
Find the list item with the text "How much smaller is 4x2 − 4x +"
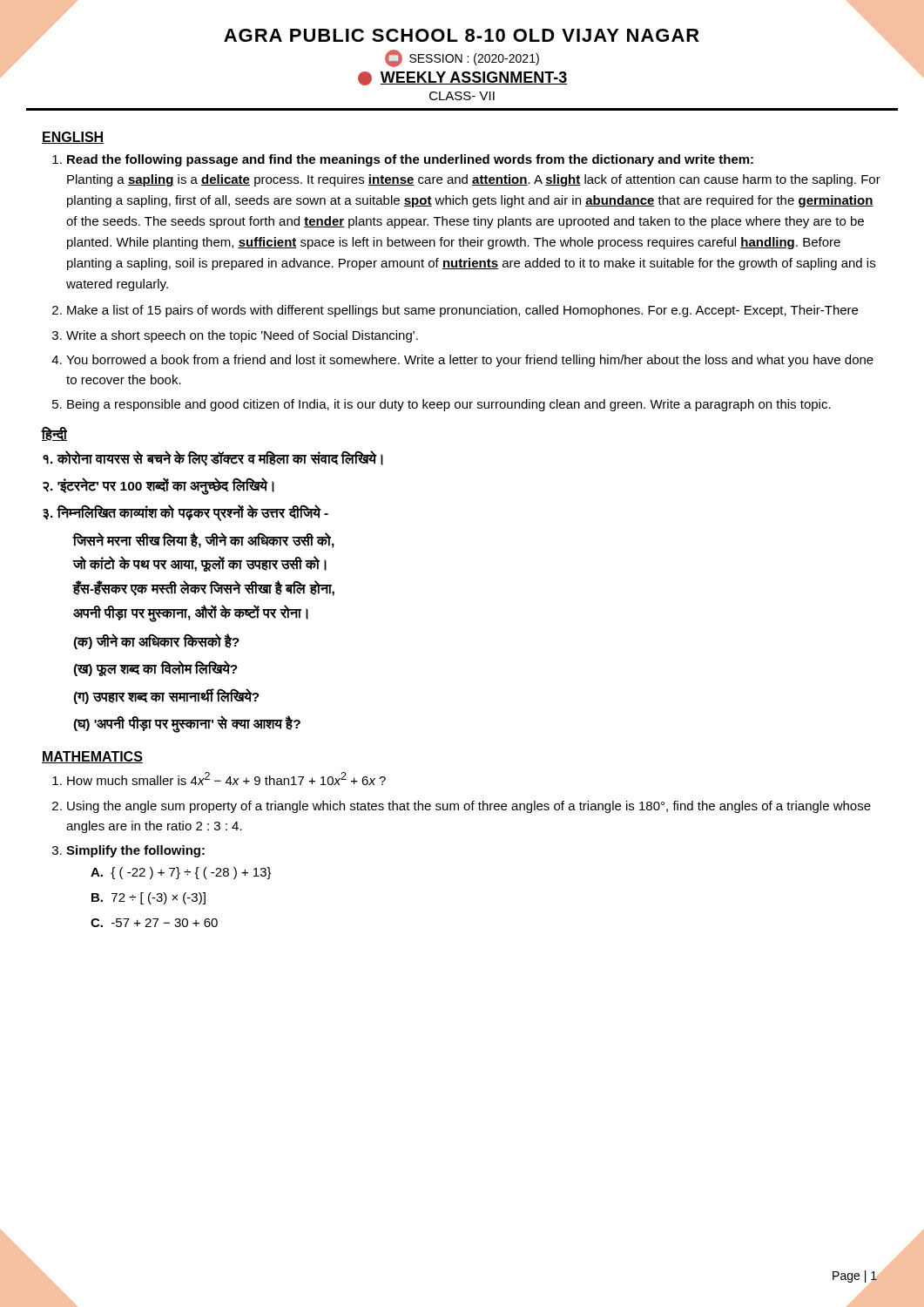click(226, 779)
